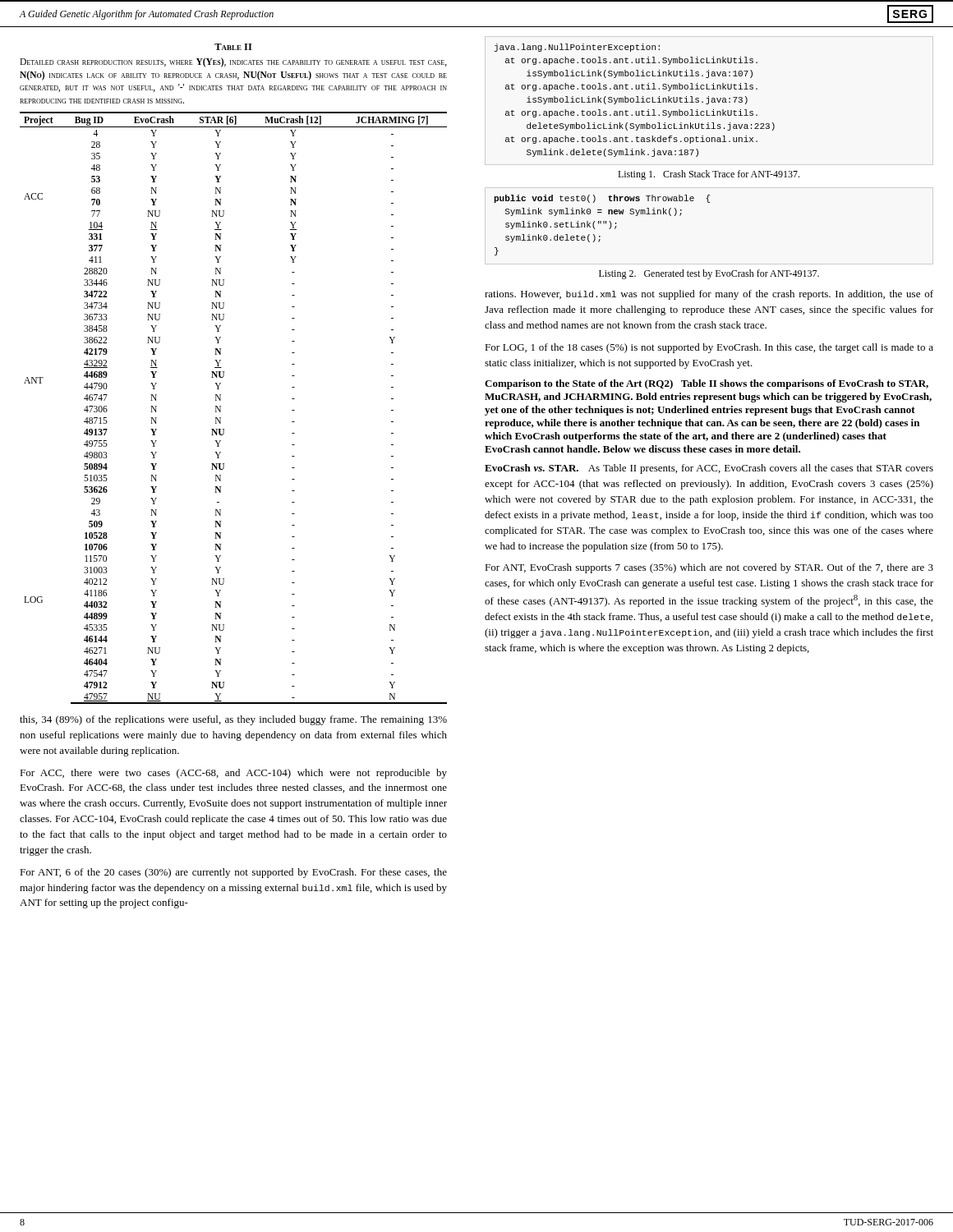Point to the block starting "For ACC, there were two cases (ACC-68, and"

(x=233, y=811)
